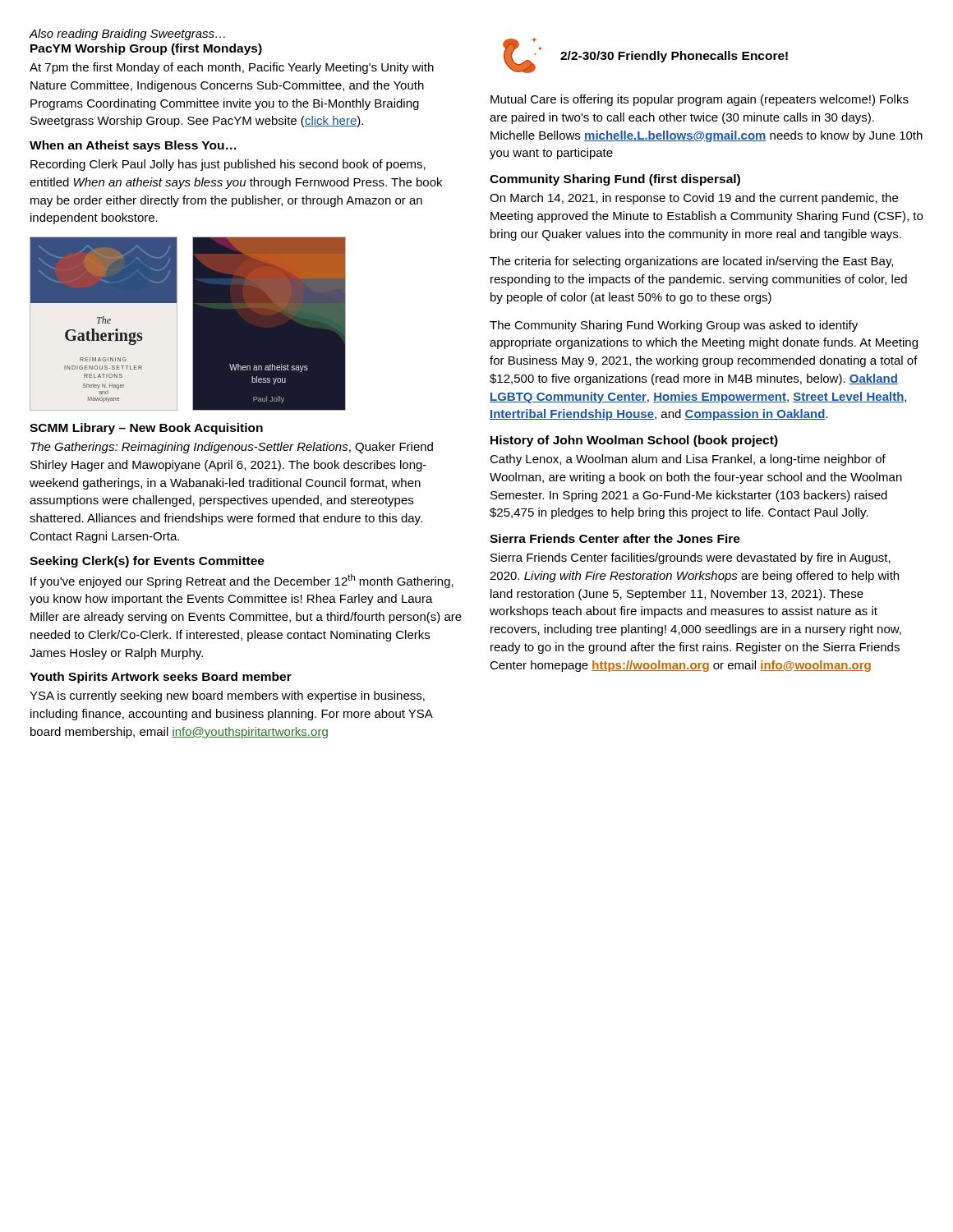Select the text that says "Also reading Braiding Sweetgrass…"
The image size is (953, 1232).
pyautogui.click(x=127, y=34)
